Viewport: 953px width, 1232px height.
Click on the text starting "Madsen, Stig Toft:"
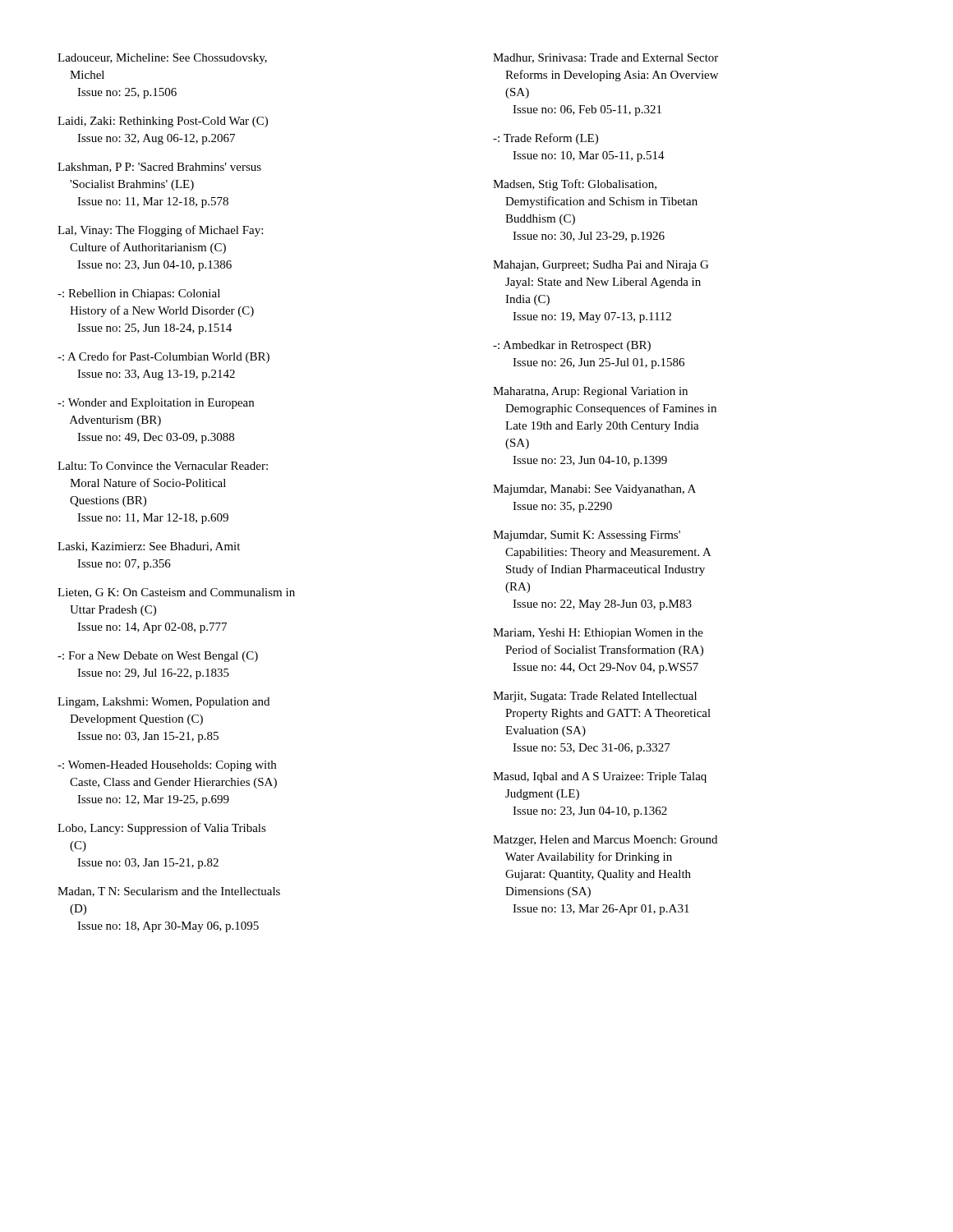click(x=694, y=210)
